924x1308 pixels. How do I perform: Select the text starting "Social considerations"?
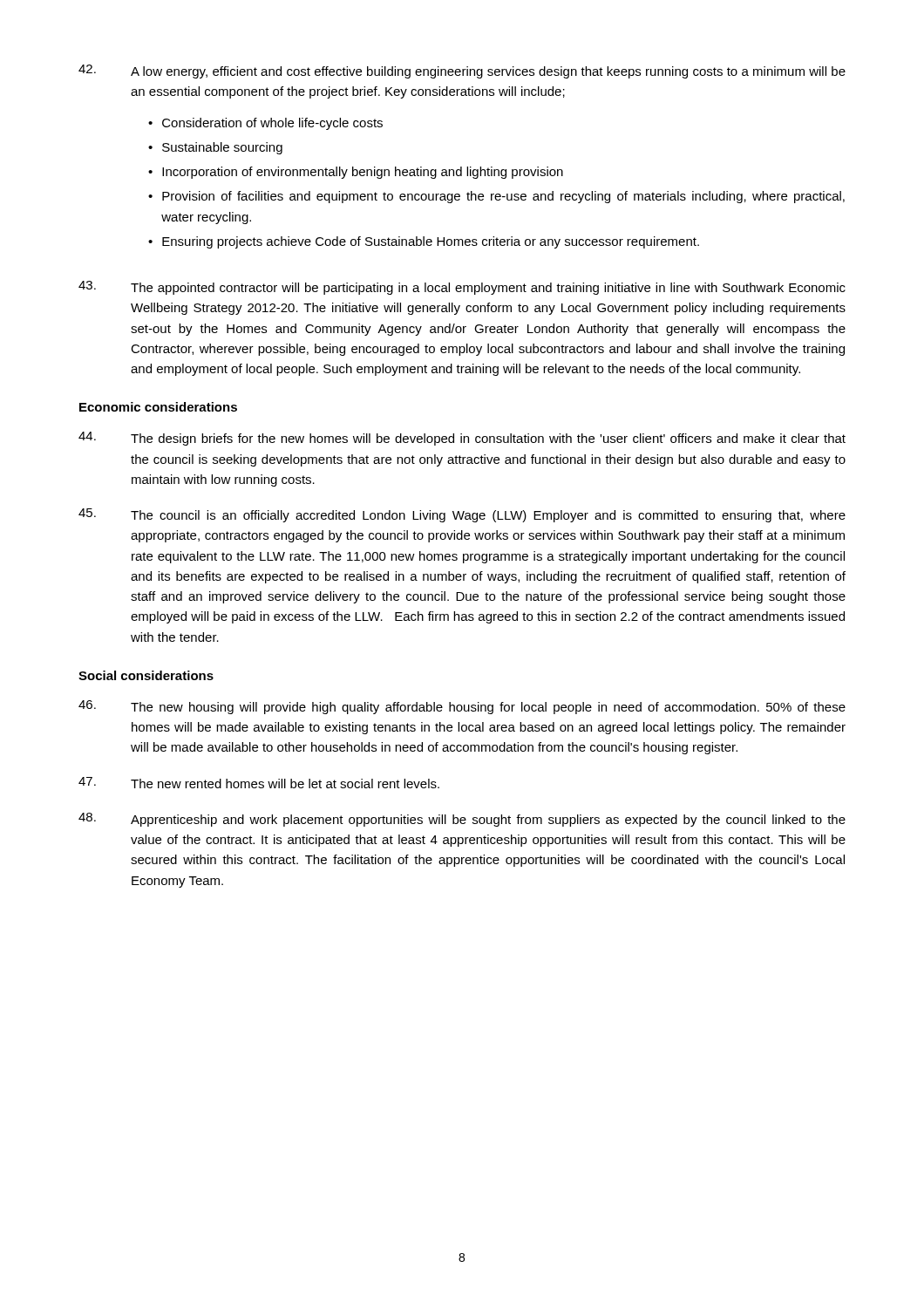click(x=146, y=675)
